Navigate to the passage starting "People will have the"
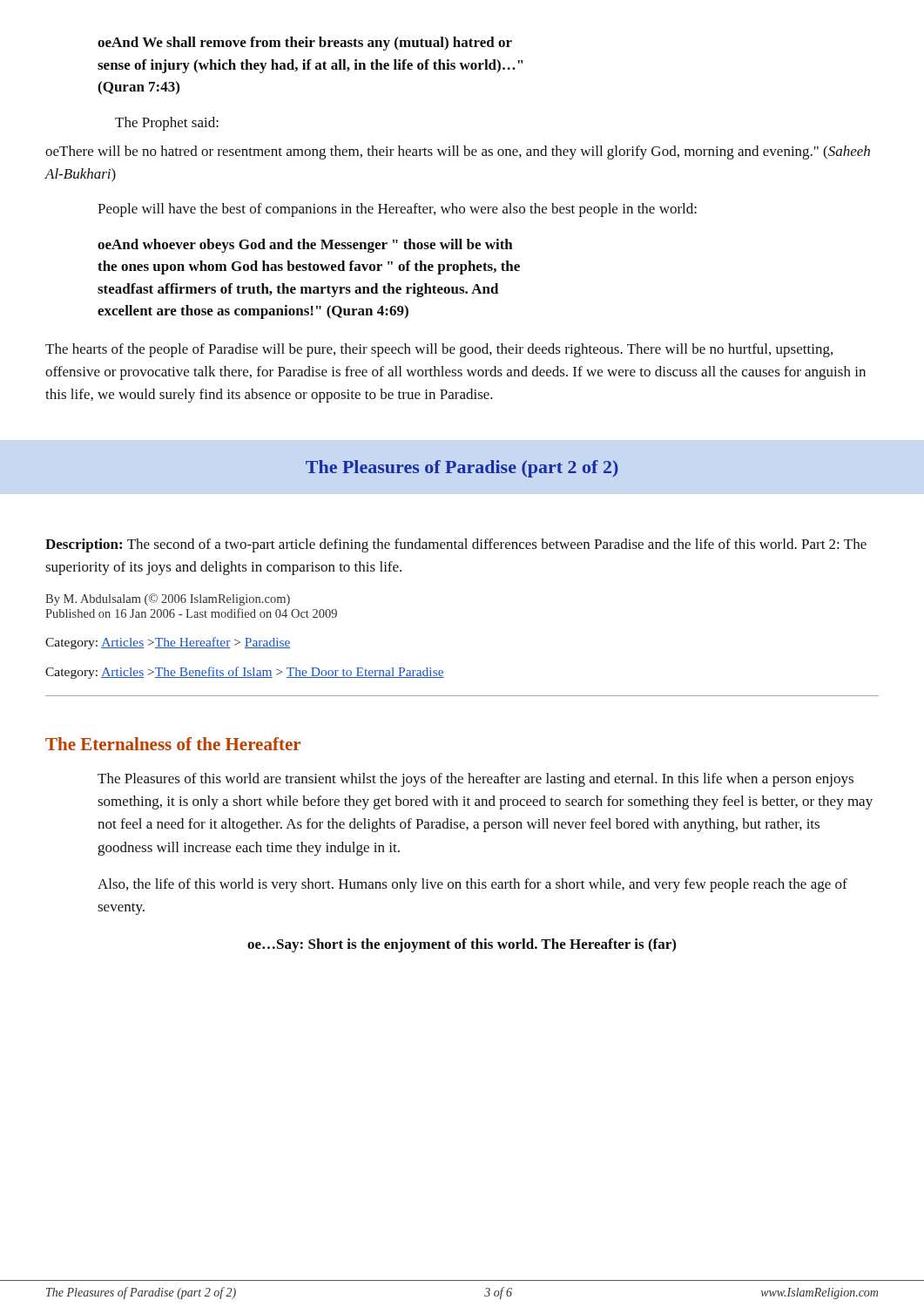The height and width of the screenshot is (1307, 924). point(488,209)
